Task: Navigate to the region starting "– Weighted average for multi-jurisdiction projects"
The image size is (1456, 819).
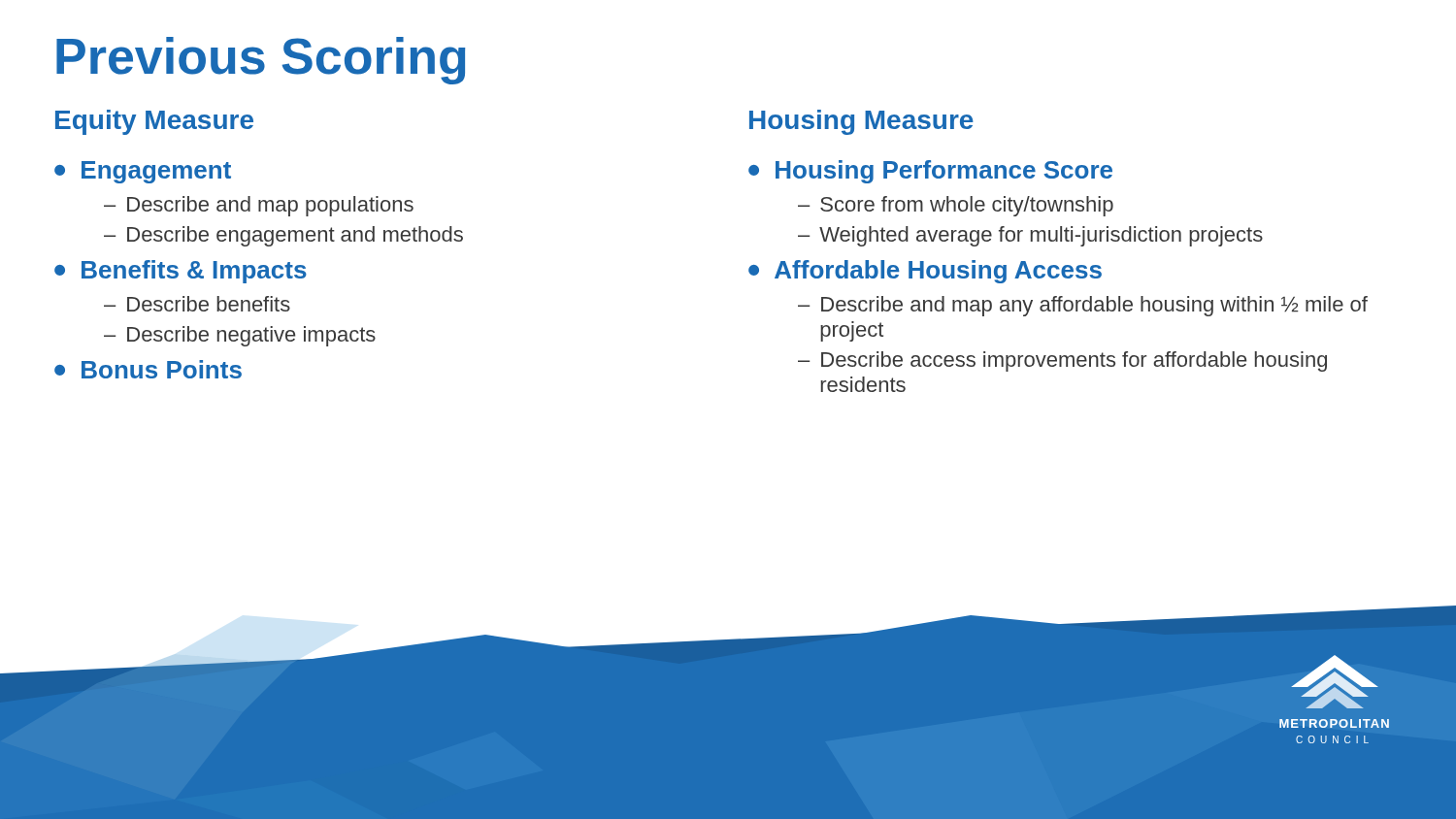Action: point(1030,235)
